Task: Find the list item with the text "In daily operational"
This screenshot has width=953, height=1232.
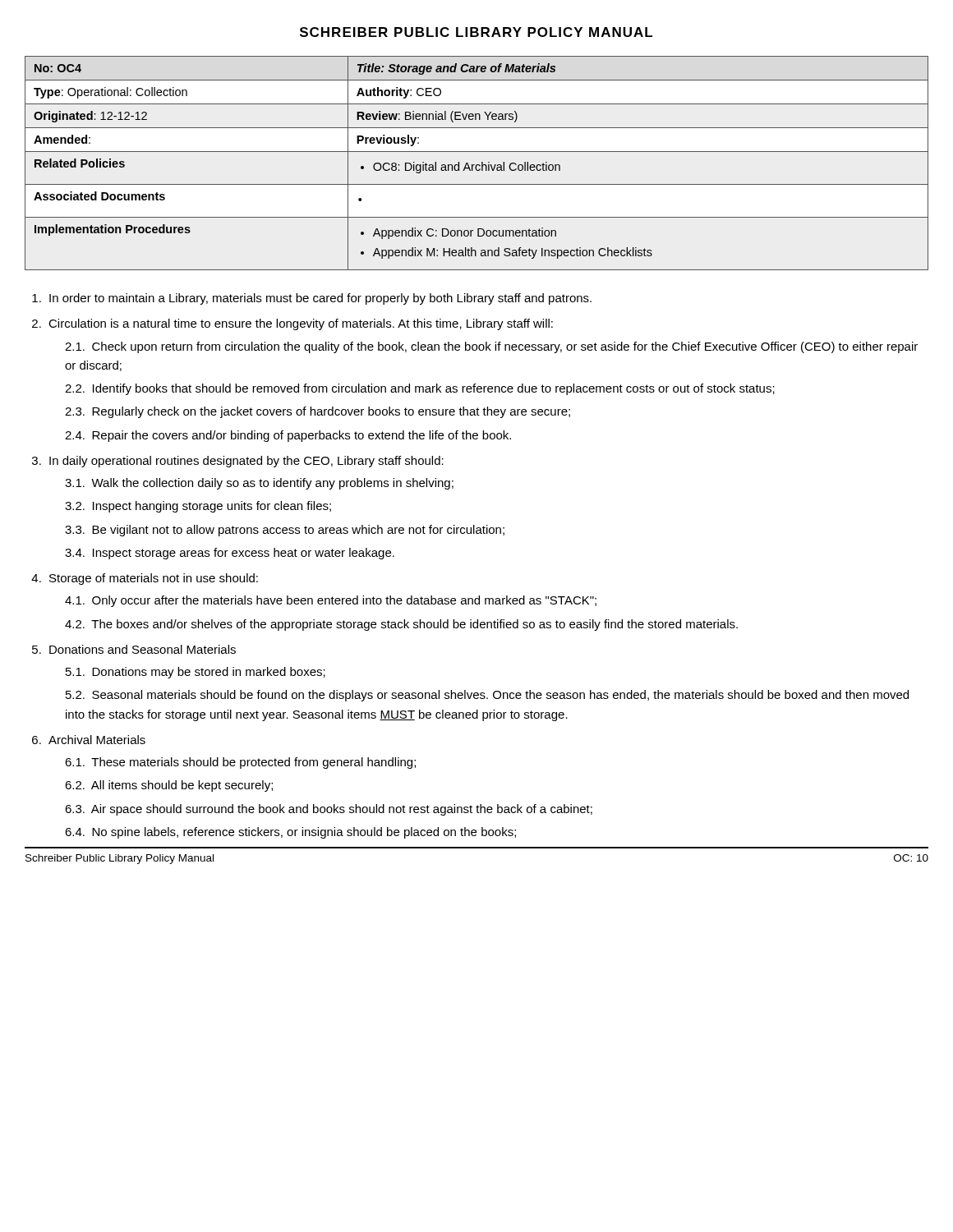Action: (x=238, y=462)
